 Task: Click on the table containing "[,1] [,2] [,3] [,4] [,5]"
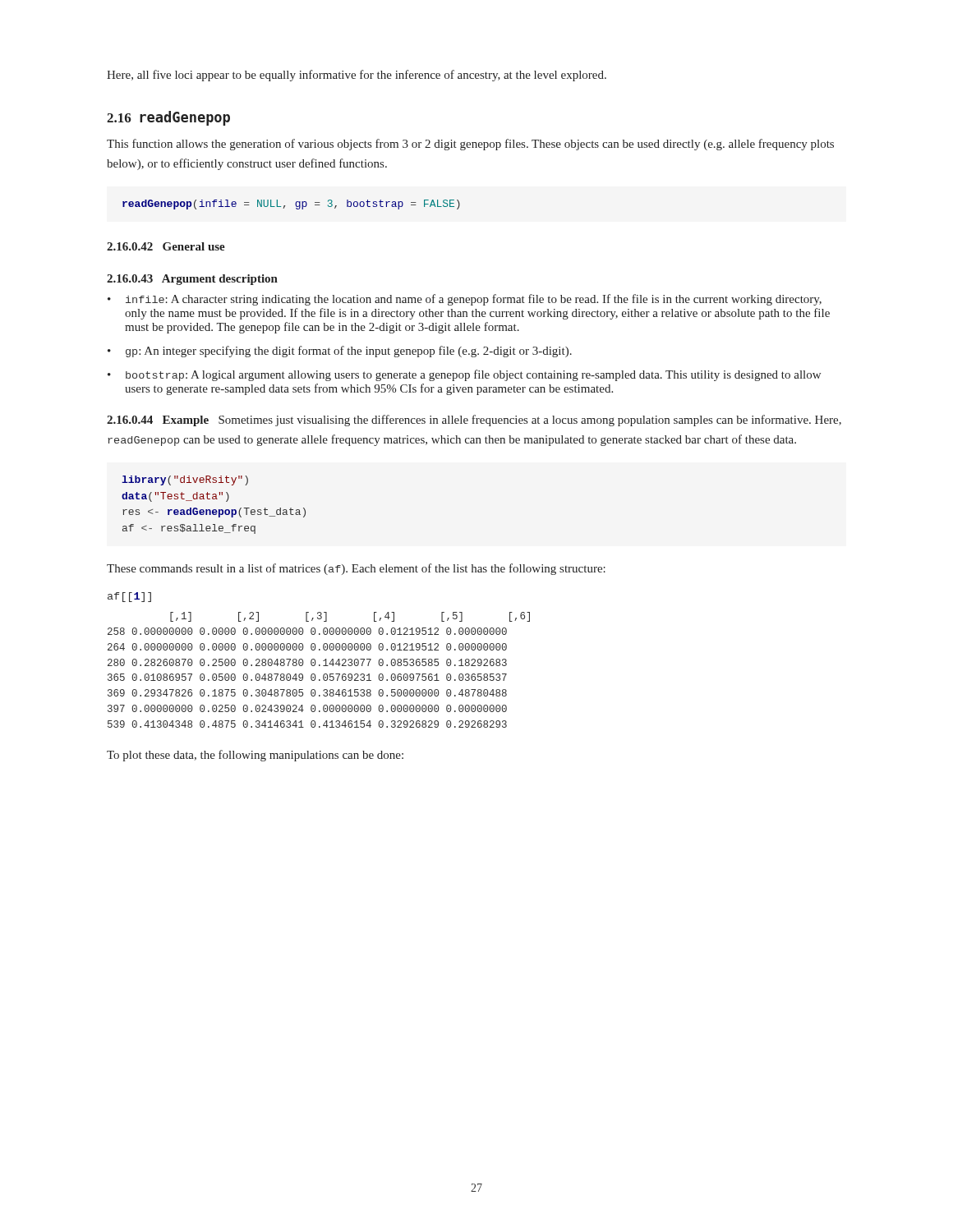coord(476,671)
